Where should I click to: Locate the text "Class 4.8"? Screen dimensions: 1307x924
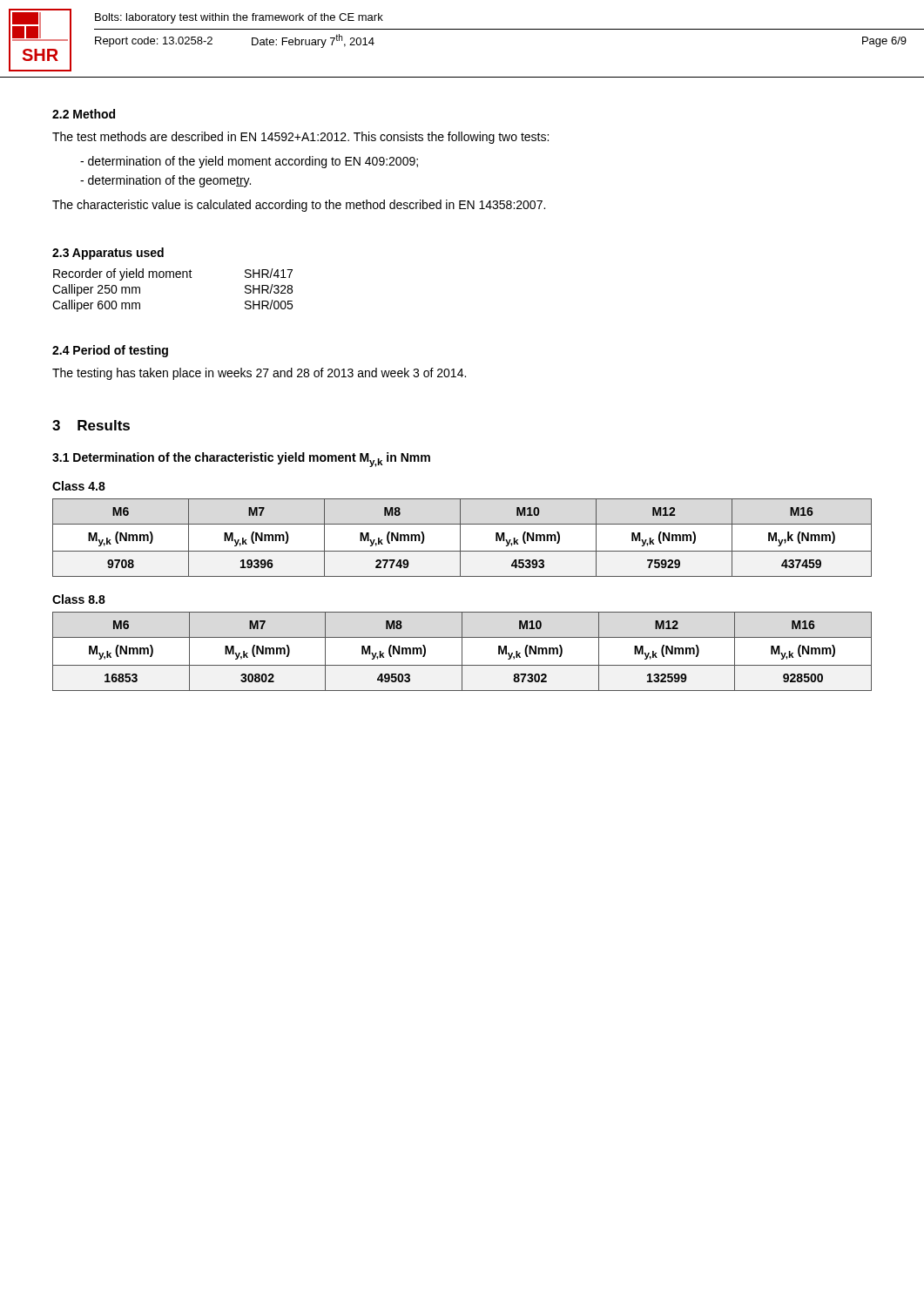[x=79, y=486]
